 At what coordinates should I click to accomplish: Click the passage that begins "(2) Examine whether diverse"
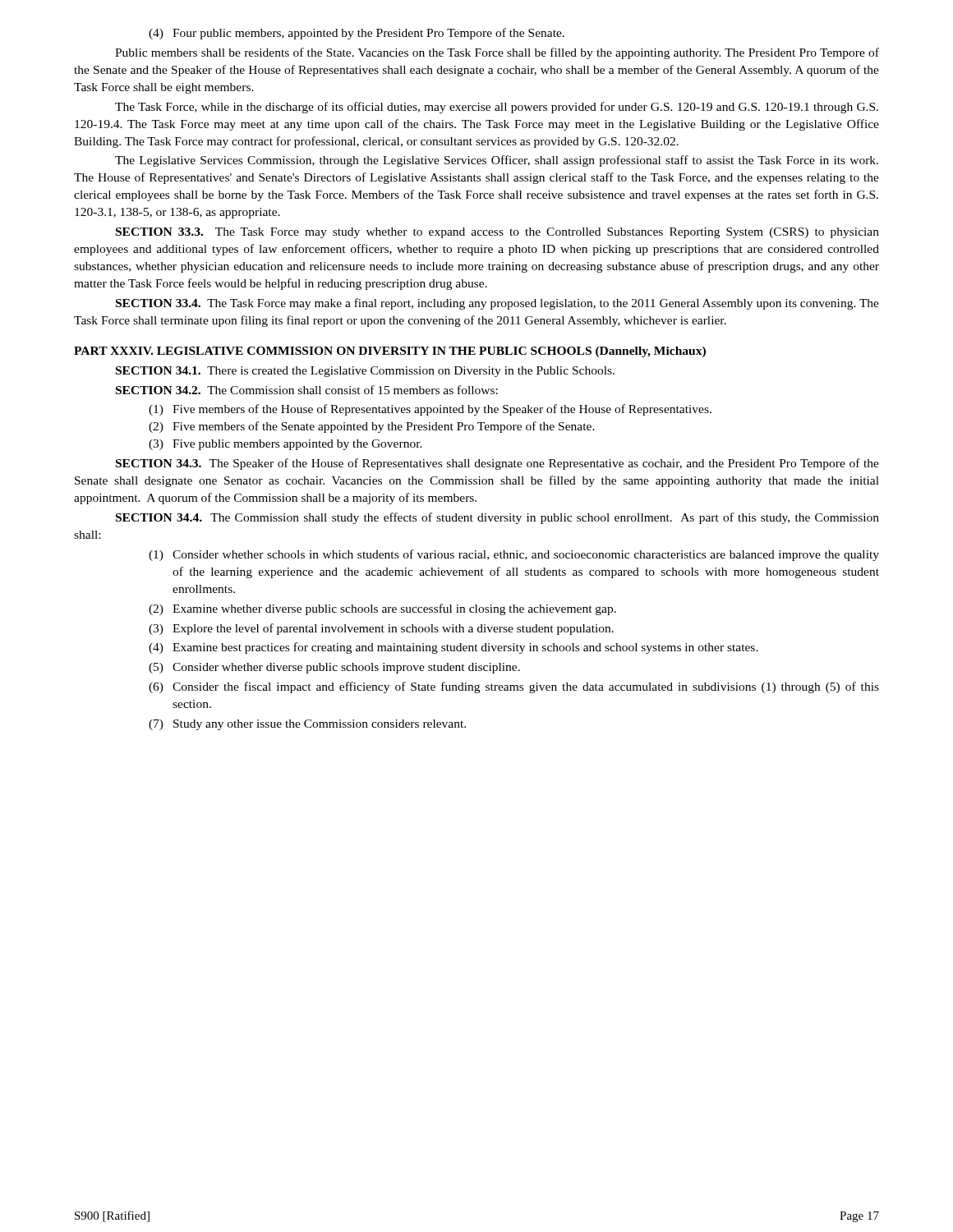[509, 609]
